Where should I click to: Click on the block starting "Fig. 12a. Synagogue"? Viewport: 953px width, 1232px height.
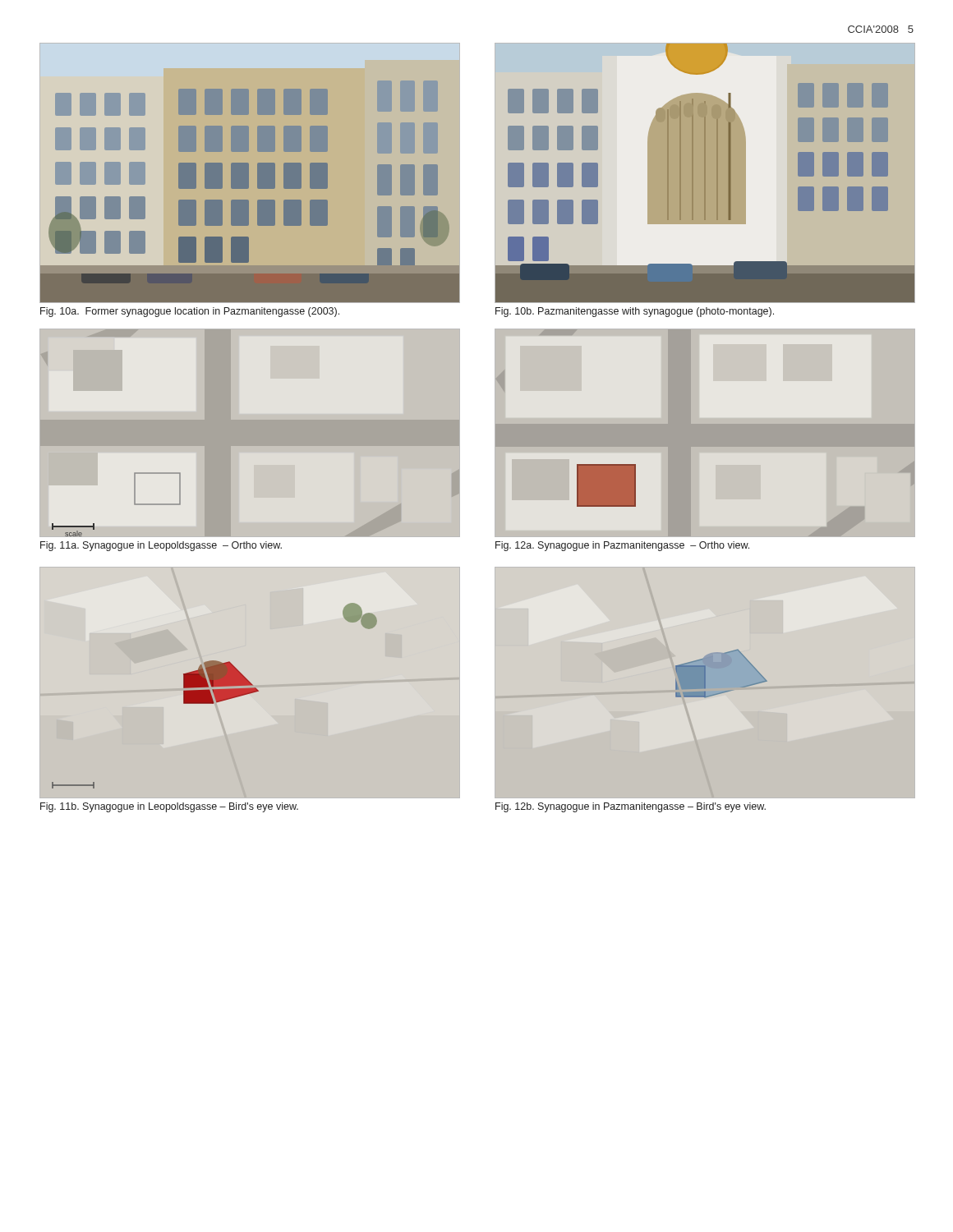click(x=622, y=545)
